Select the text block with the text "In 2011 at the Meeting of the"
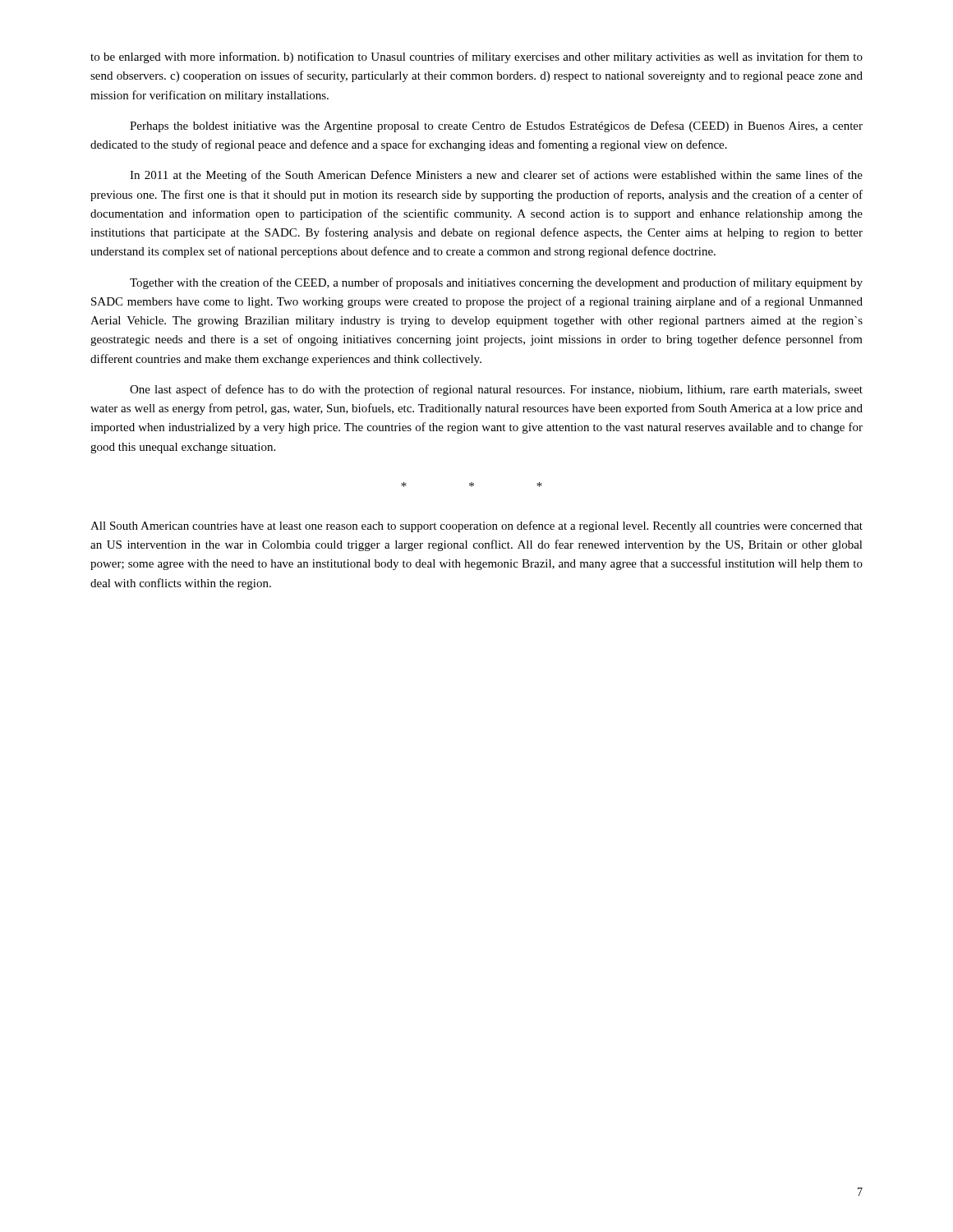This screenshot has width=953, height=1232. (476, 214)
